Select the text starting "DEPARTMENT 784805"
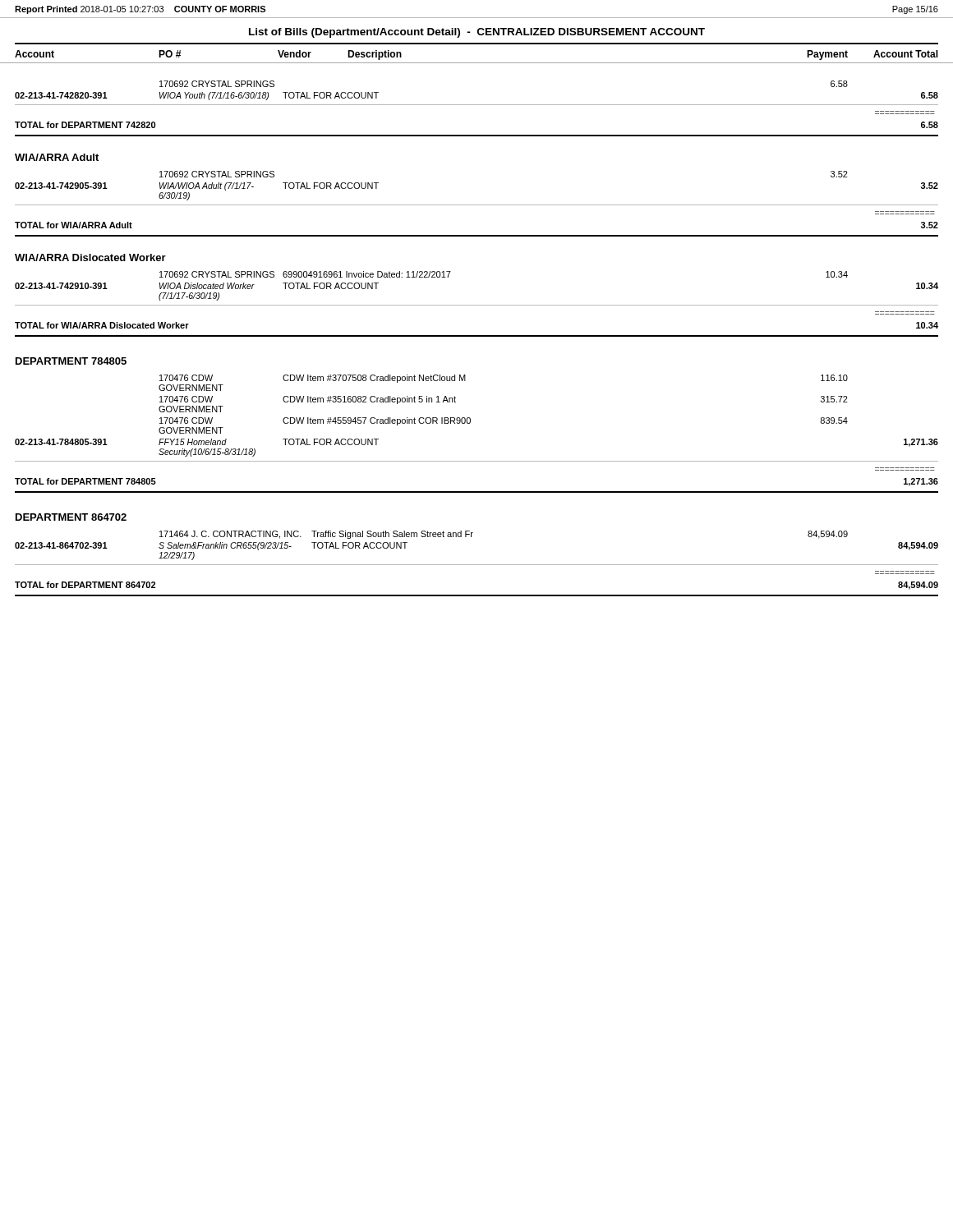 click(71, 361)
